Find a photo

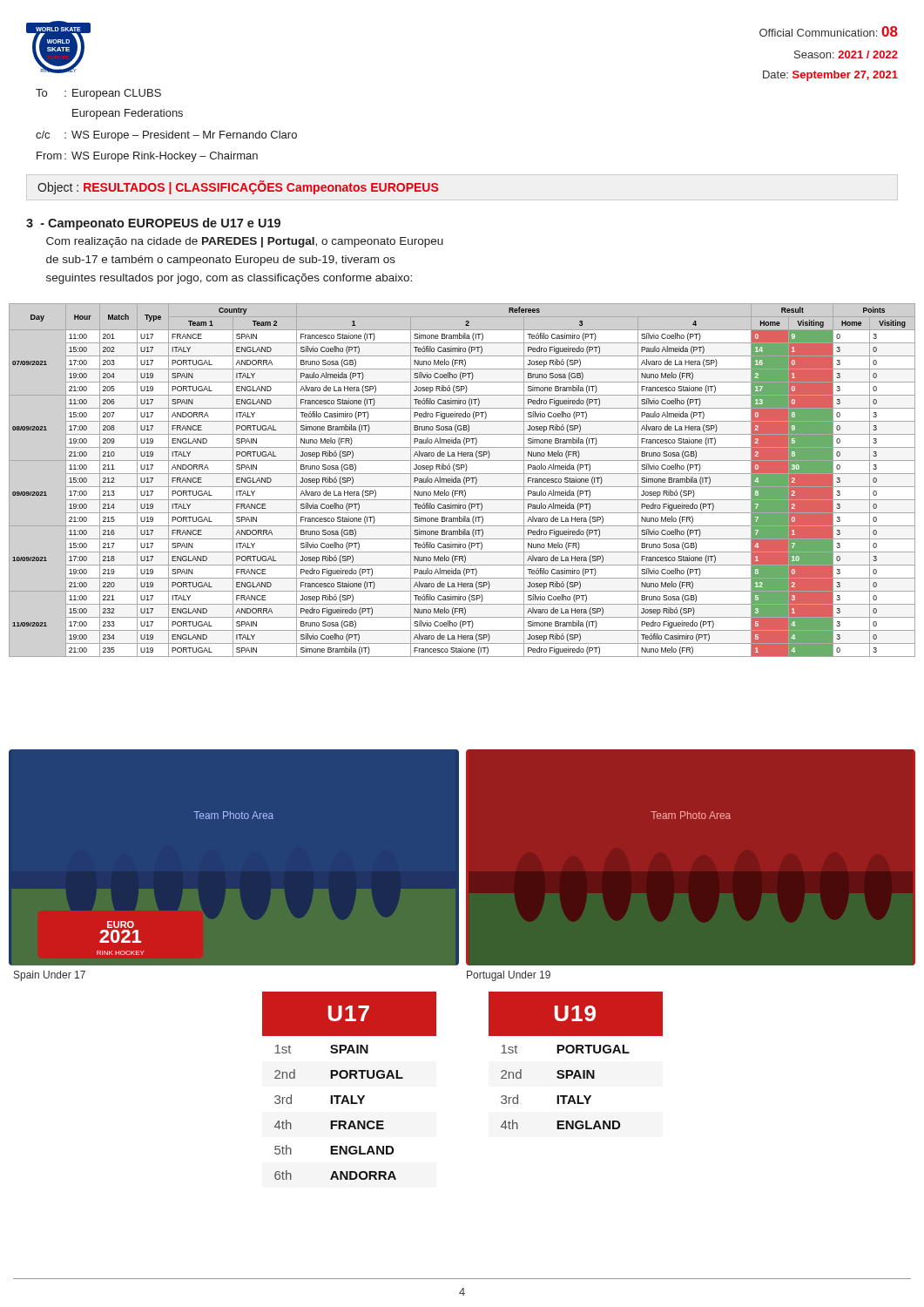coord(462,857)
